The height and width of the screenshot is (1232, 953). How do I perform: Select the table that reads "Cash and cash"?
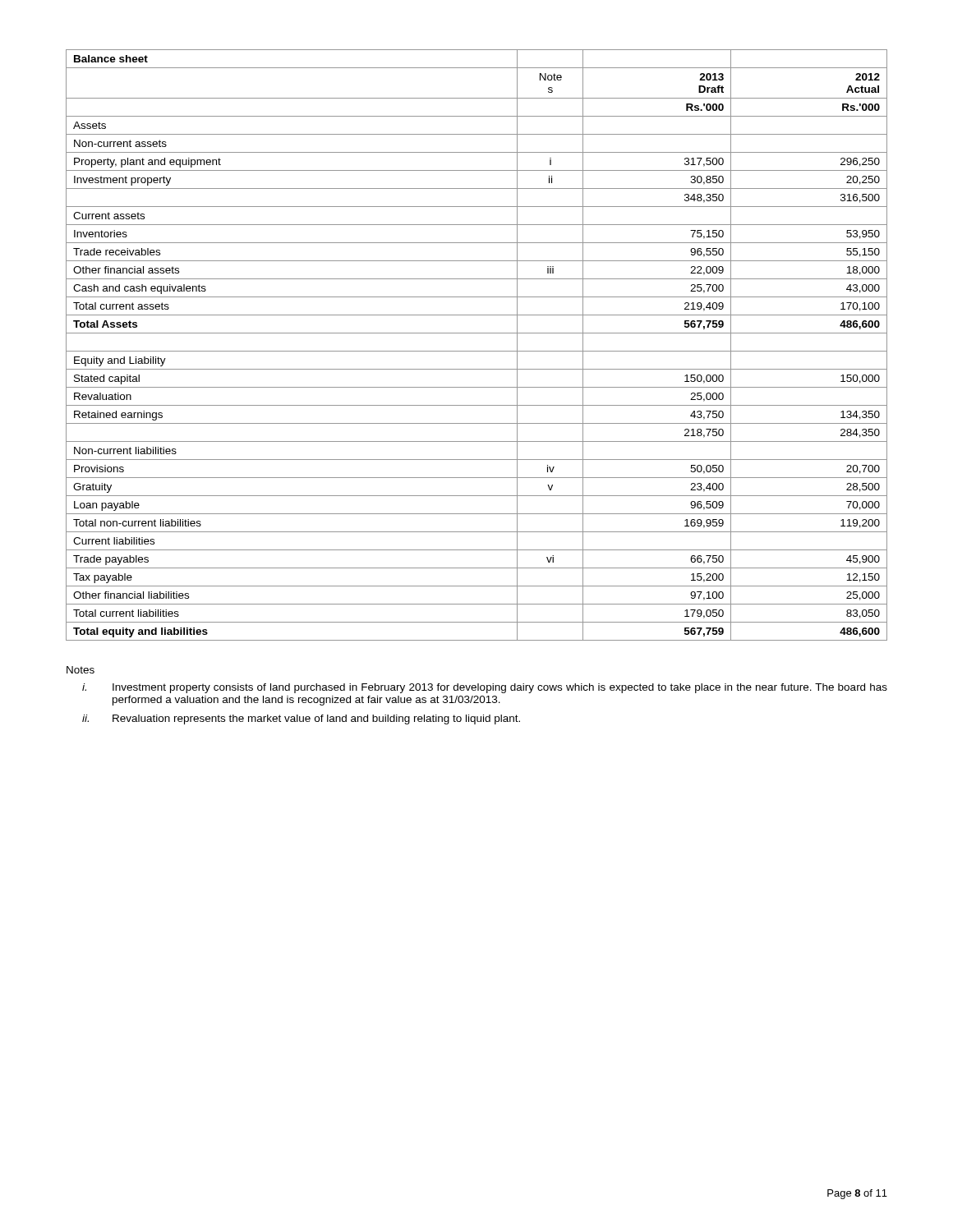pyautogui.click(x=476, y=345)
